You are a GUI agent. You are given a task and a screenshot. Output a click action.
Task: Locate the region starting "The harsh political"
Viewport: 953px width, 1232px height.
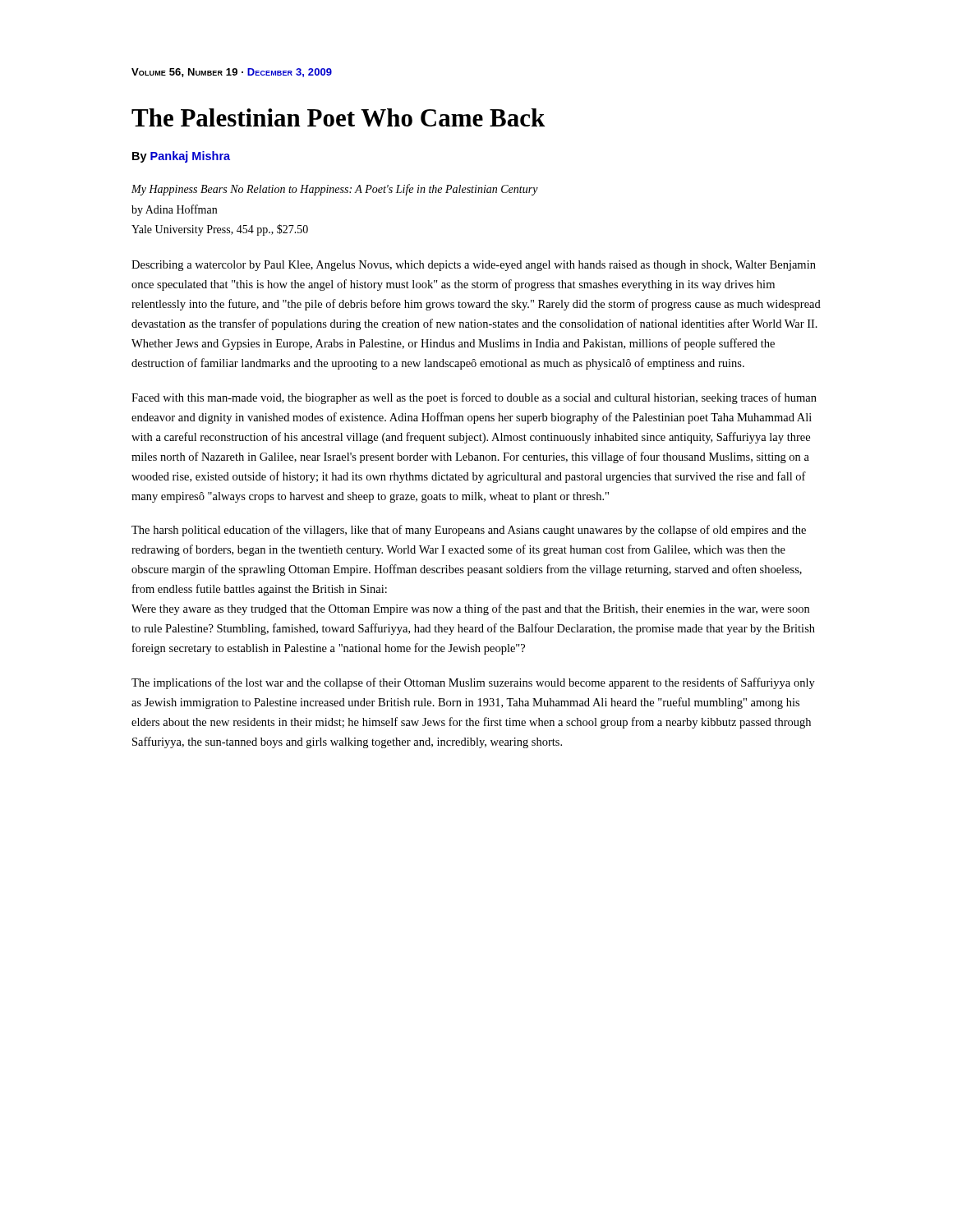(x=469, y=531)
